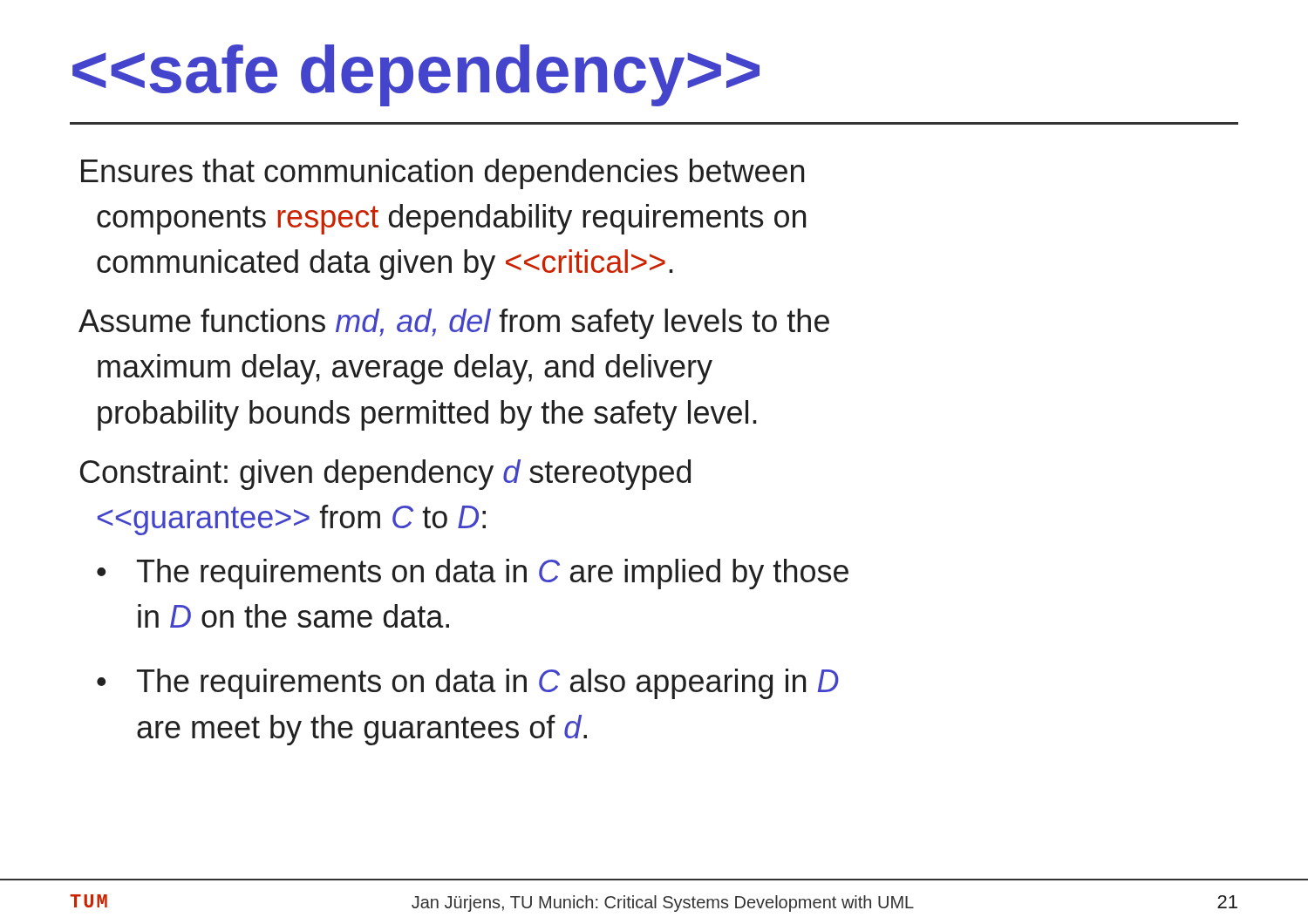The width and height of the screenshot is (1308, 924).
Task: Select the region starting "Assume functions md, ad, del from safety levels"
Action: [454, 367]
